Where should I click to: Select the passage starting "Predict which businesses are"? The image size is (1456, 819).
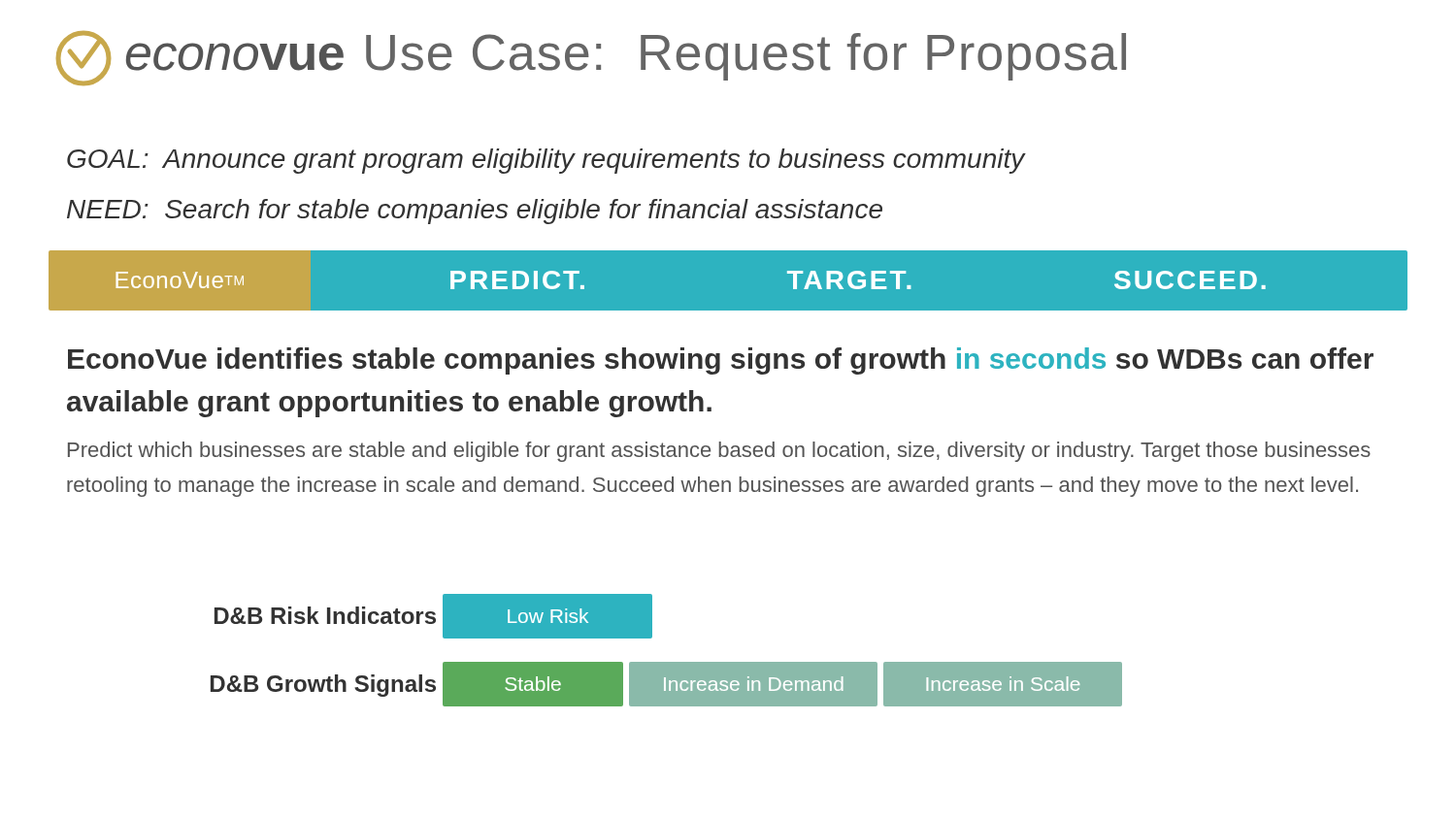click(x=718, y=467)
